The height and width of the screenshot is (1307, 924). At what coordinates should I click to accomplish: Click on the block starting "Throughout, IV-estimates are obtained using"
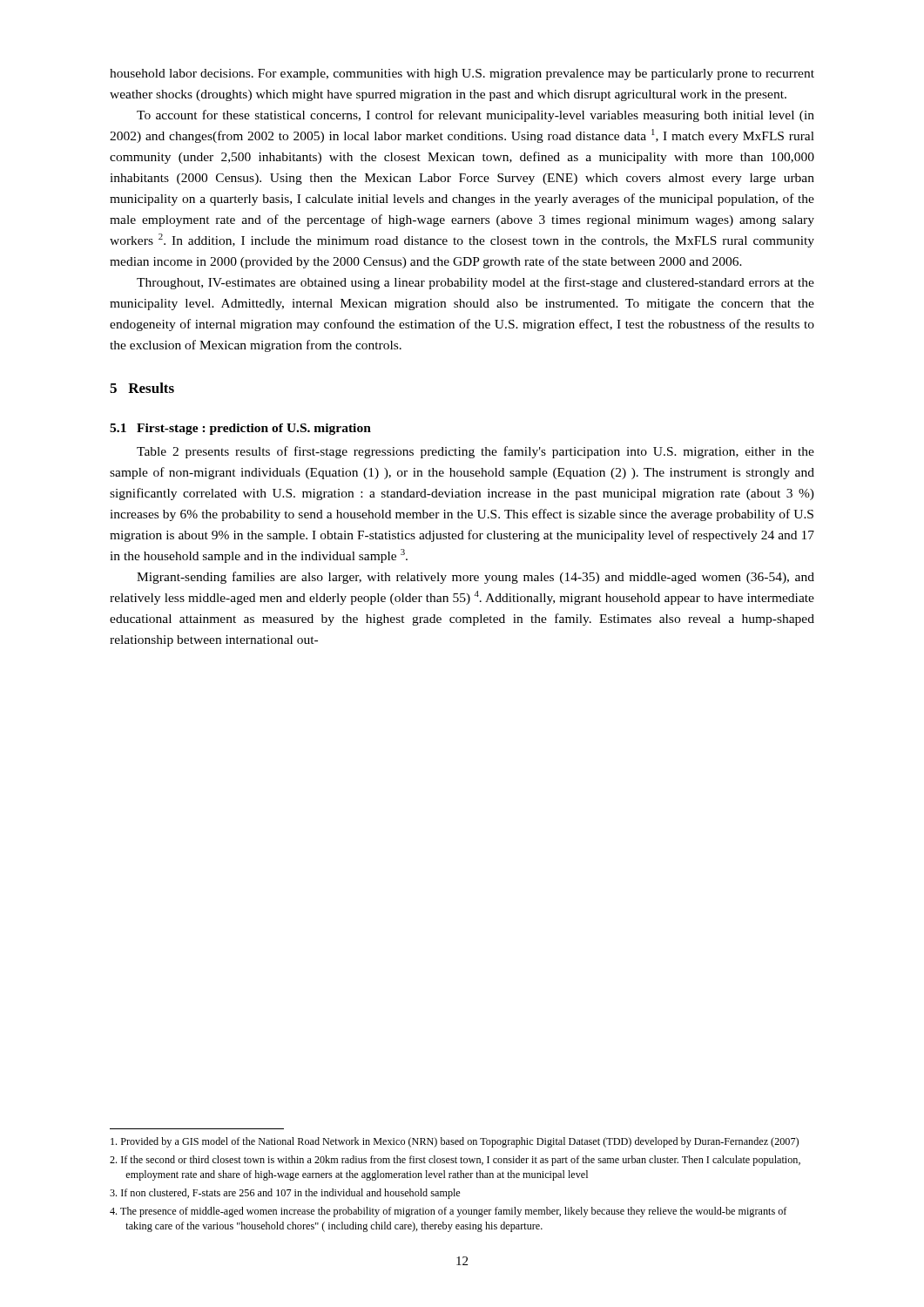[x=462, y=314]
